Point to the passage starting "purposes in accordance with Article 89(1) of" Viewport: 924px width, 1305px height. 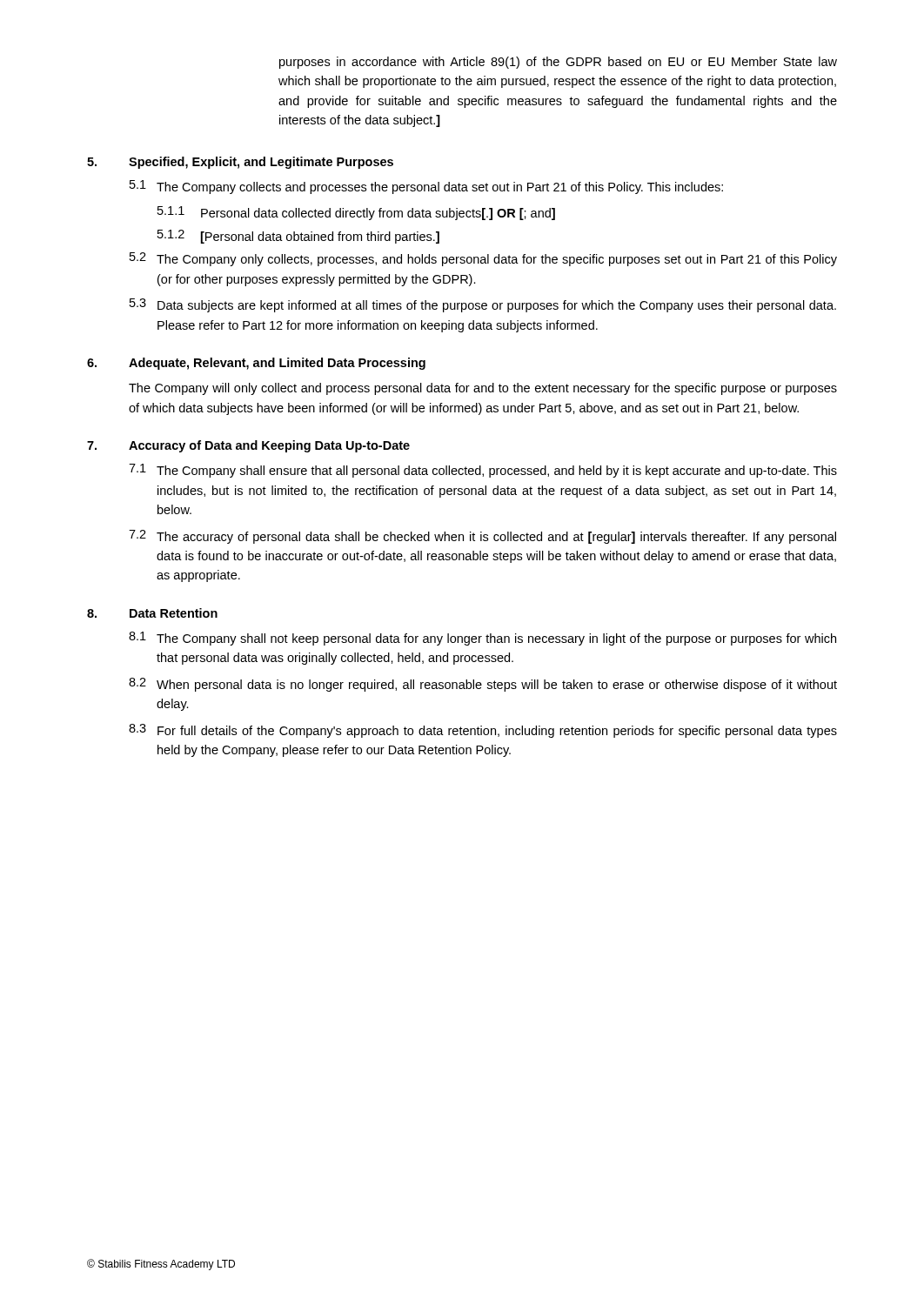pos(558,91)
